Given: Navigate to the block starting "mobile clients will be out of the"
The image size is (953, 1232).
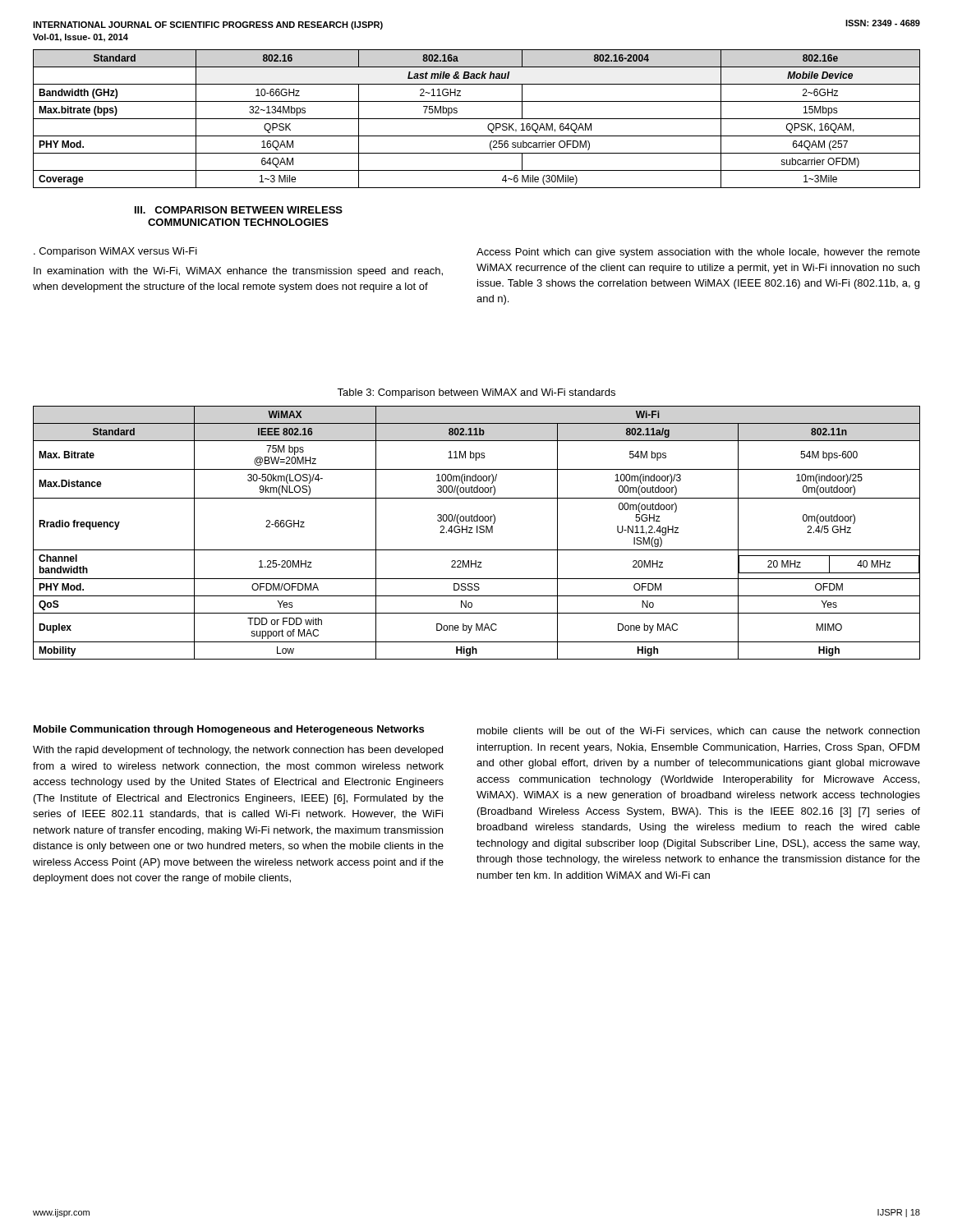Looking at the screenshot, I should 698,803.
